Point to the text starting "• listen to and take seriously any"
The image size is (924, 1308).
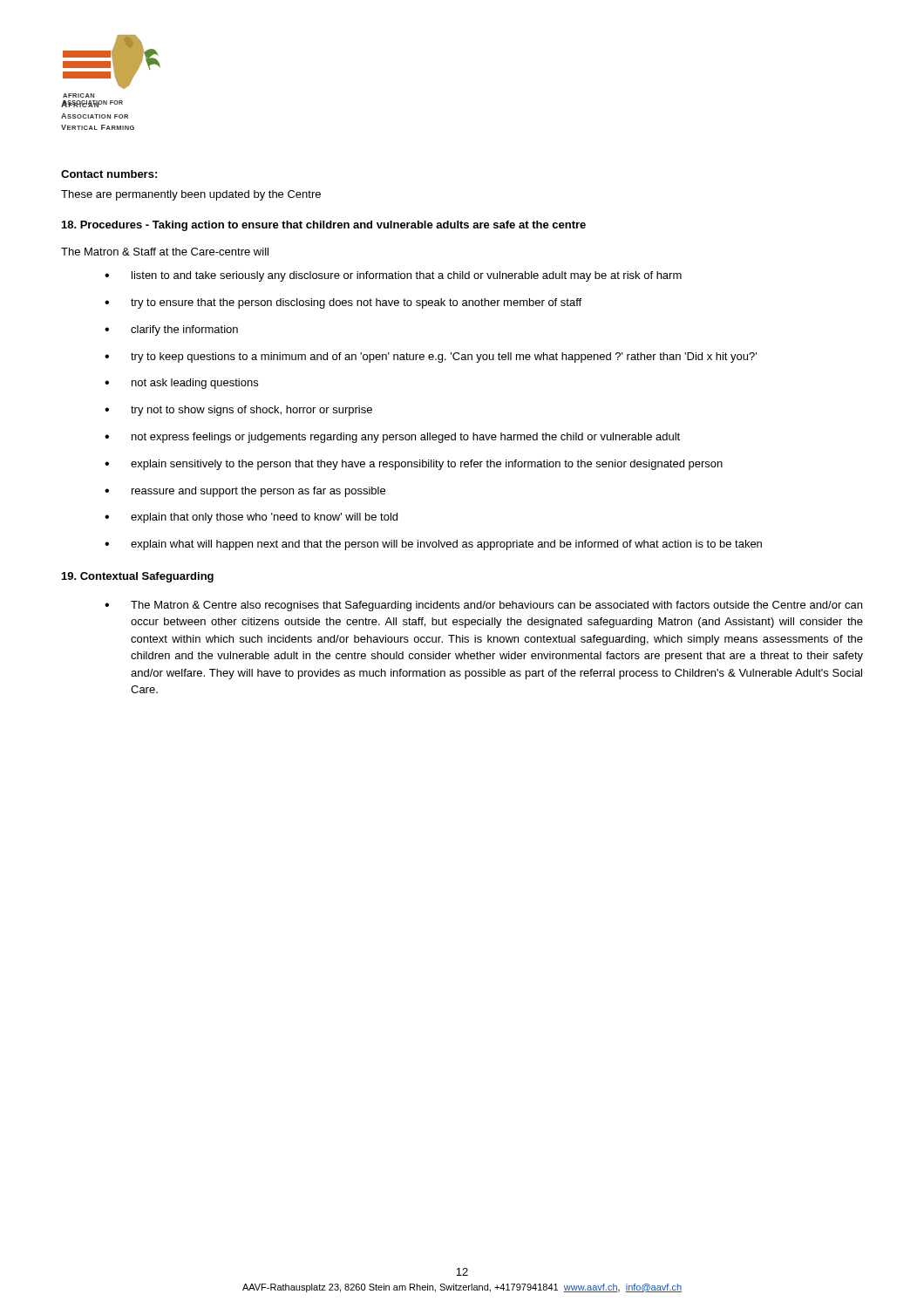[484, 276]
